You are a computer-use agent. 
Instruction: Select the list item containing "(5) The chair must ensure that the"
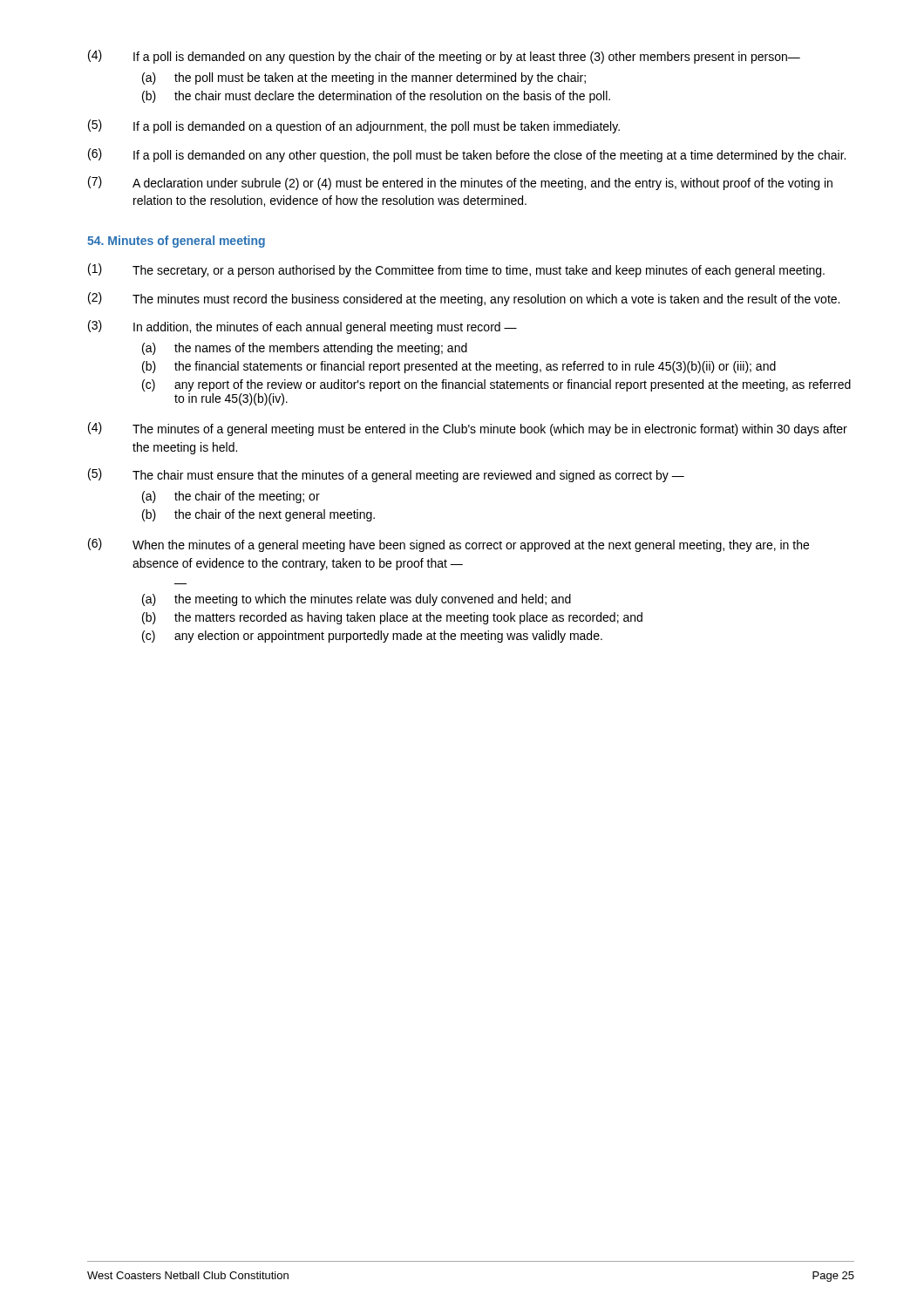point(386,475)
